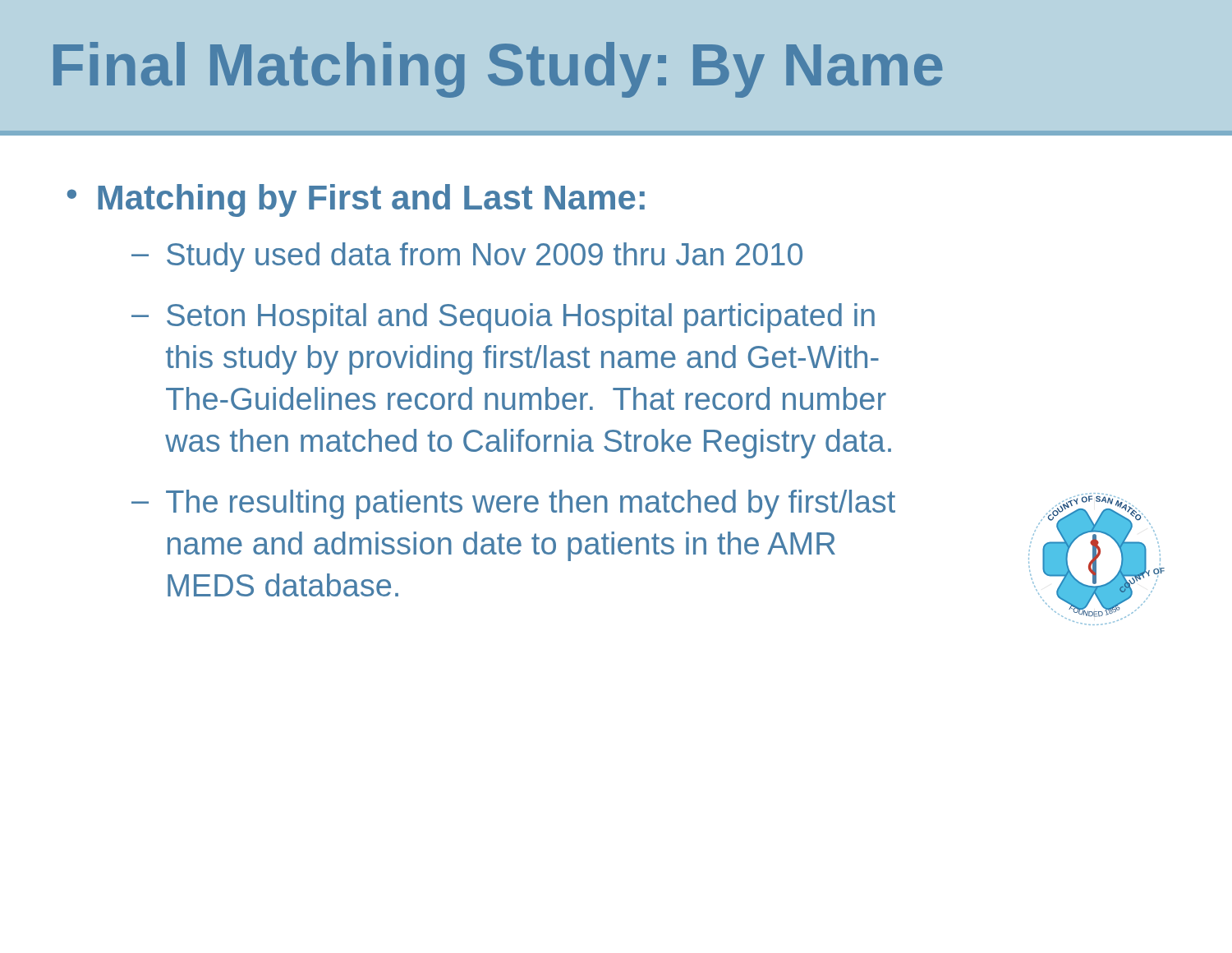Select the list item containing "• Matching by First and Last"
This screenshot has width=1232, height=953.
[616, 198]
